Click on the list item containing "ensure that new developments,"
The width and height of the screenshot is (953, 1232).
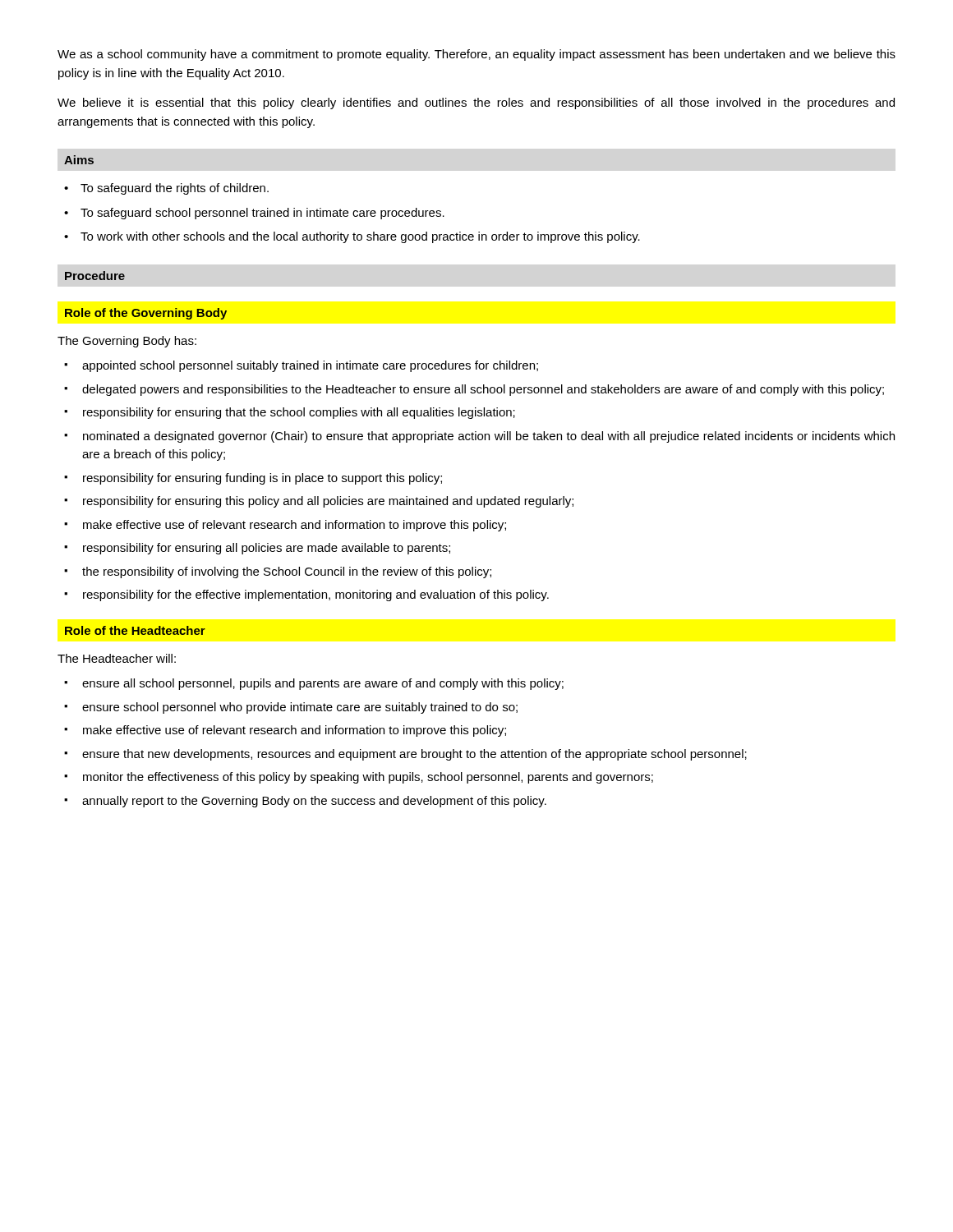click(x=415, y=753)
